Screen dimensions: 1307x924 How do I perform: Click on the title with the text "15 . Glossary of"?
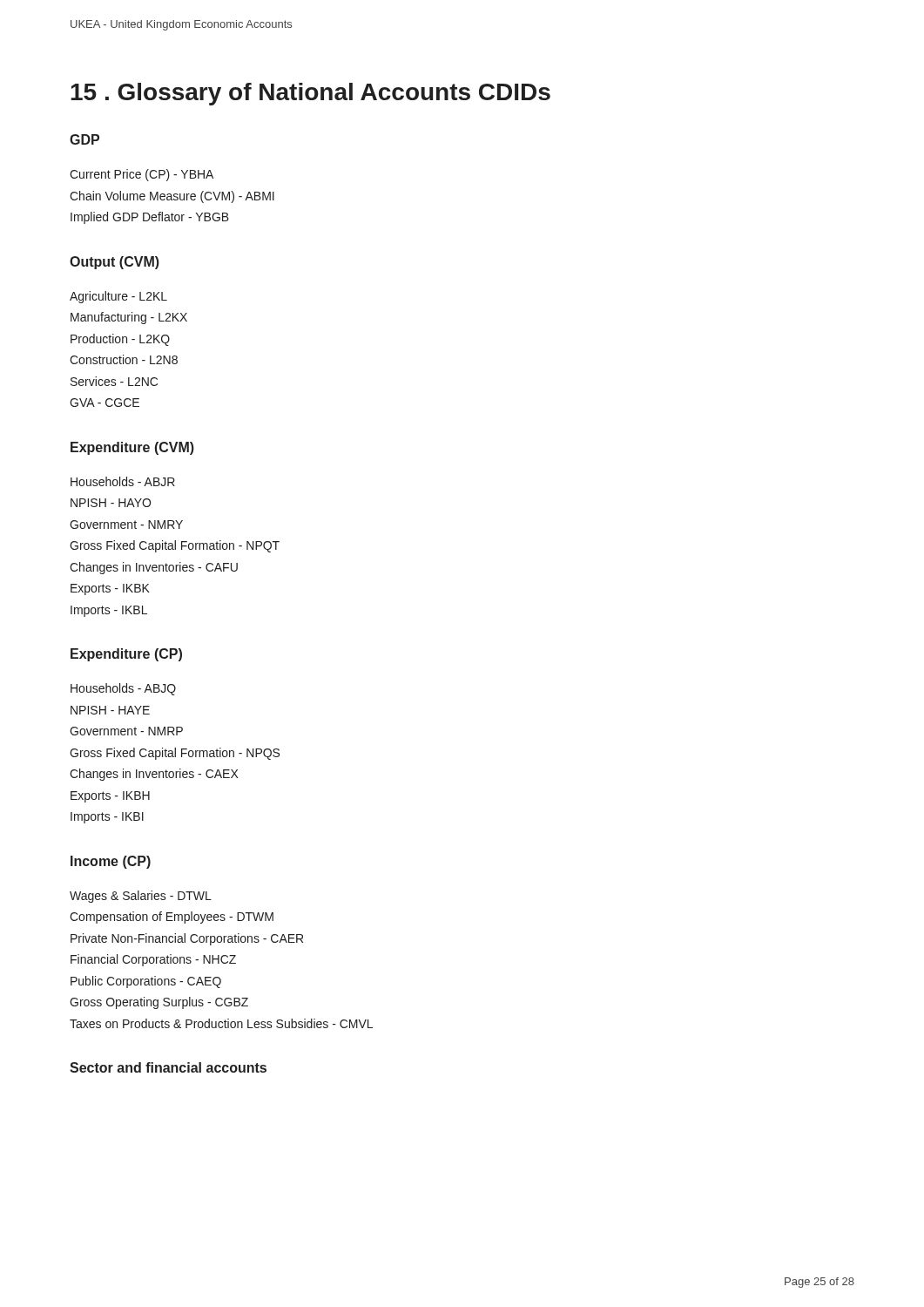point(462,92)
